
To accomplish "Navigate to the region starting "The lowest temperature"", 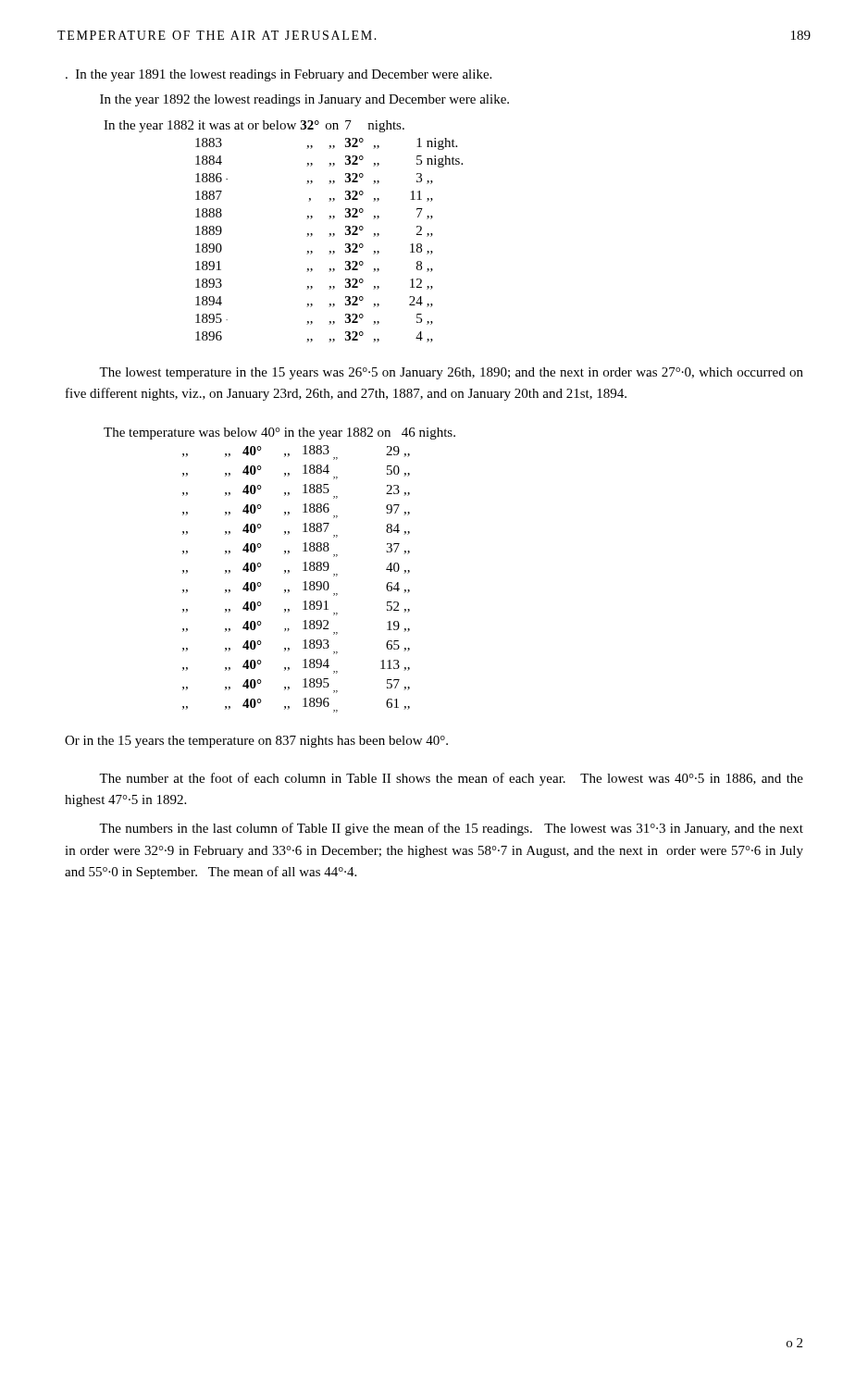I will [434, 383].
